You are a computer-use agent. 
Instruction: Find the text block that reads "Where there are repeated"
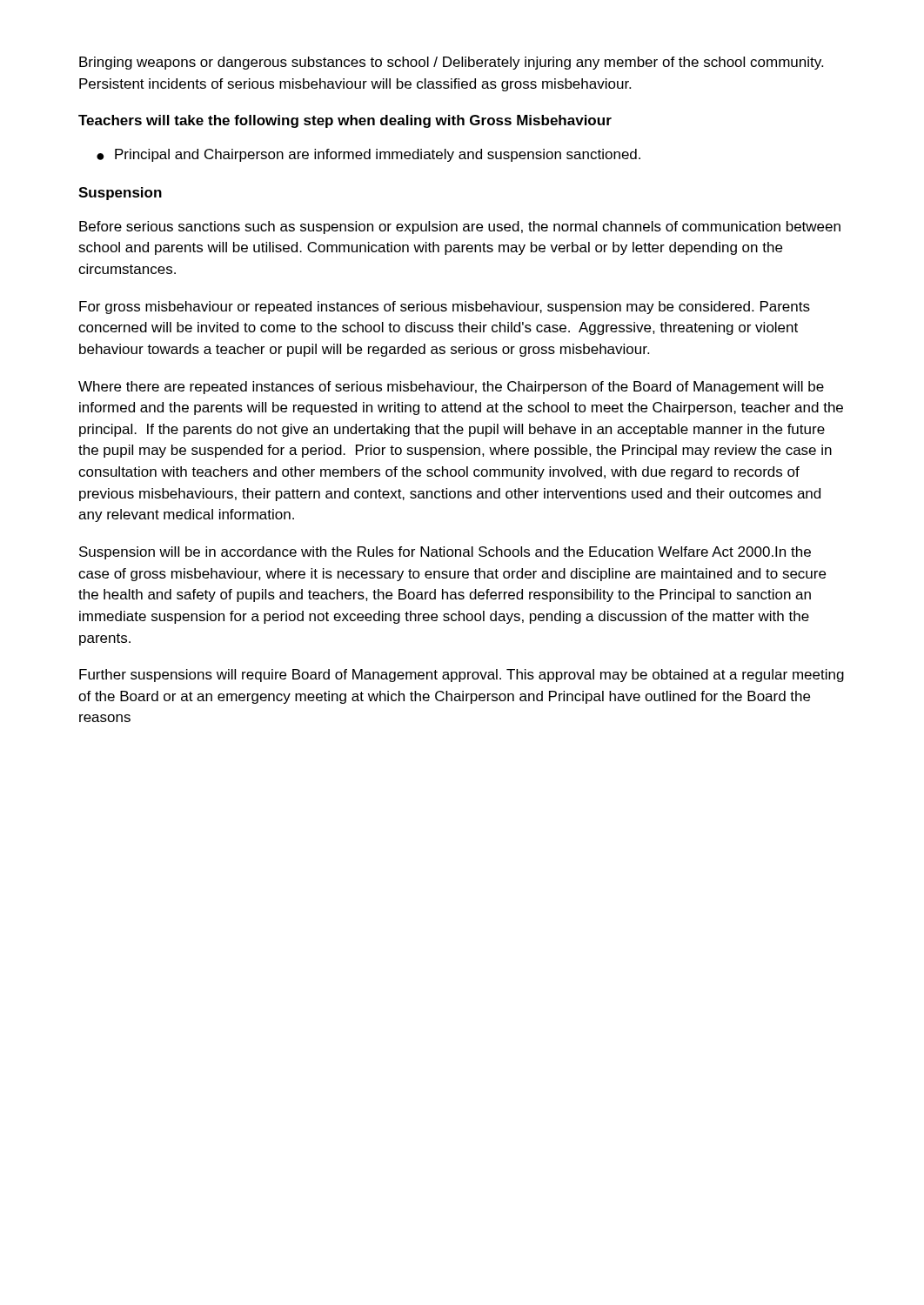[x=461, y=451]
